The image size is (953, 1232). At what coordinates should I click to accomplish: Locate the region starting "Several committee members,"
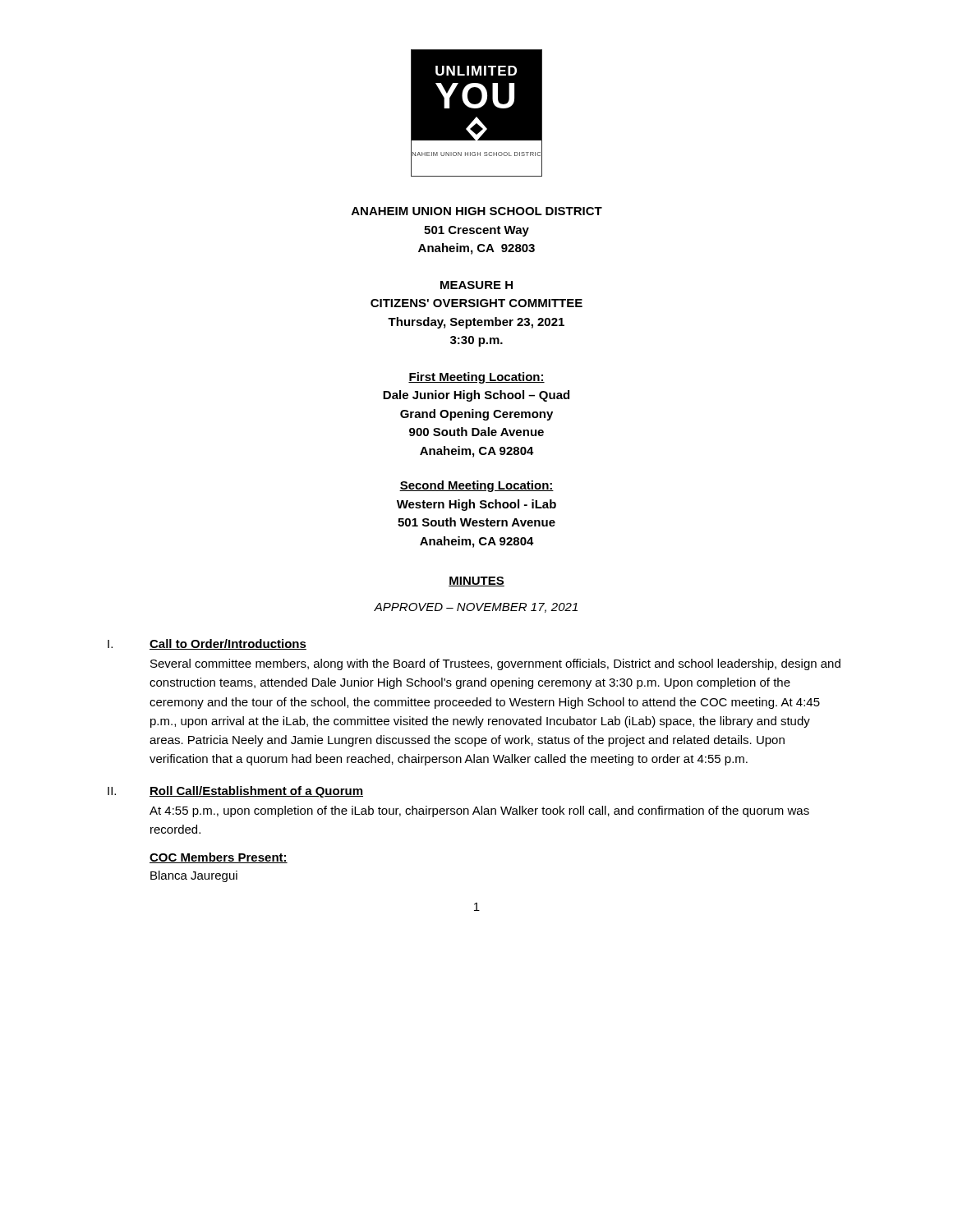[x=498, y=711]
